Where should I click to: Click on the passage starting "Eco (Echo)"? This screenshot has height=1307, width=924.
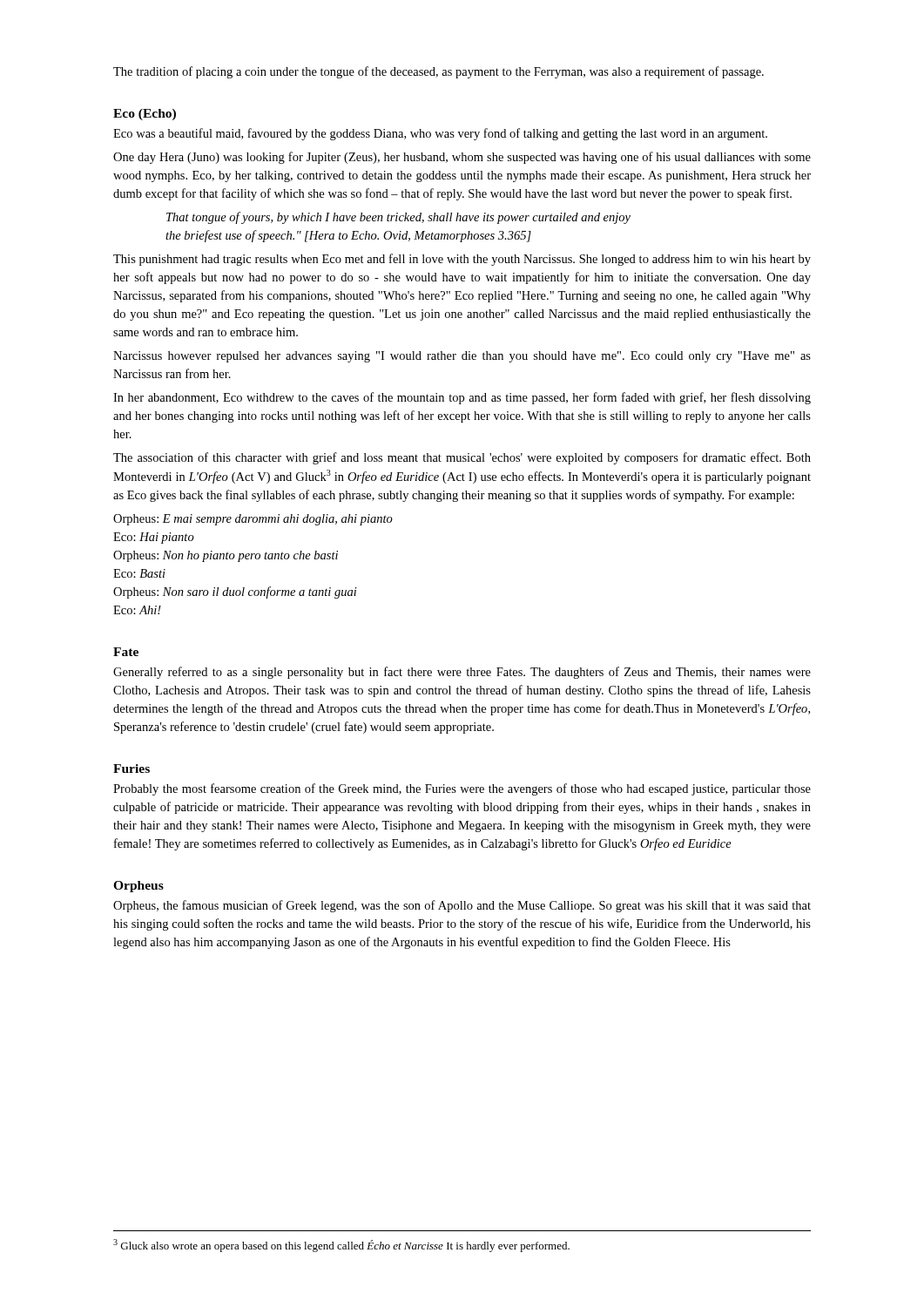[x=145, y=113]
